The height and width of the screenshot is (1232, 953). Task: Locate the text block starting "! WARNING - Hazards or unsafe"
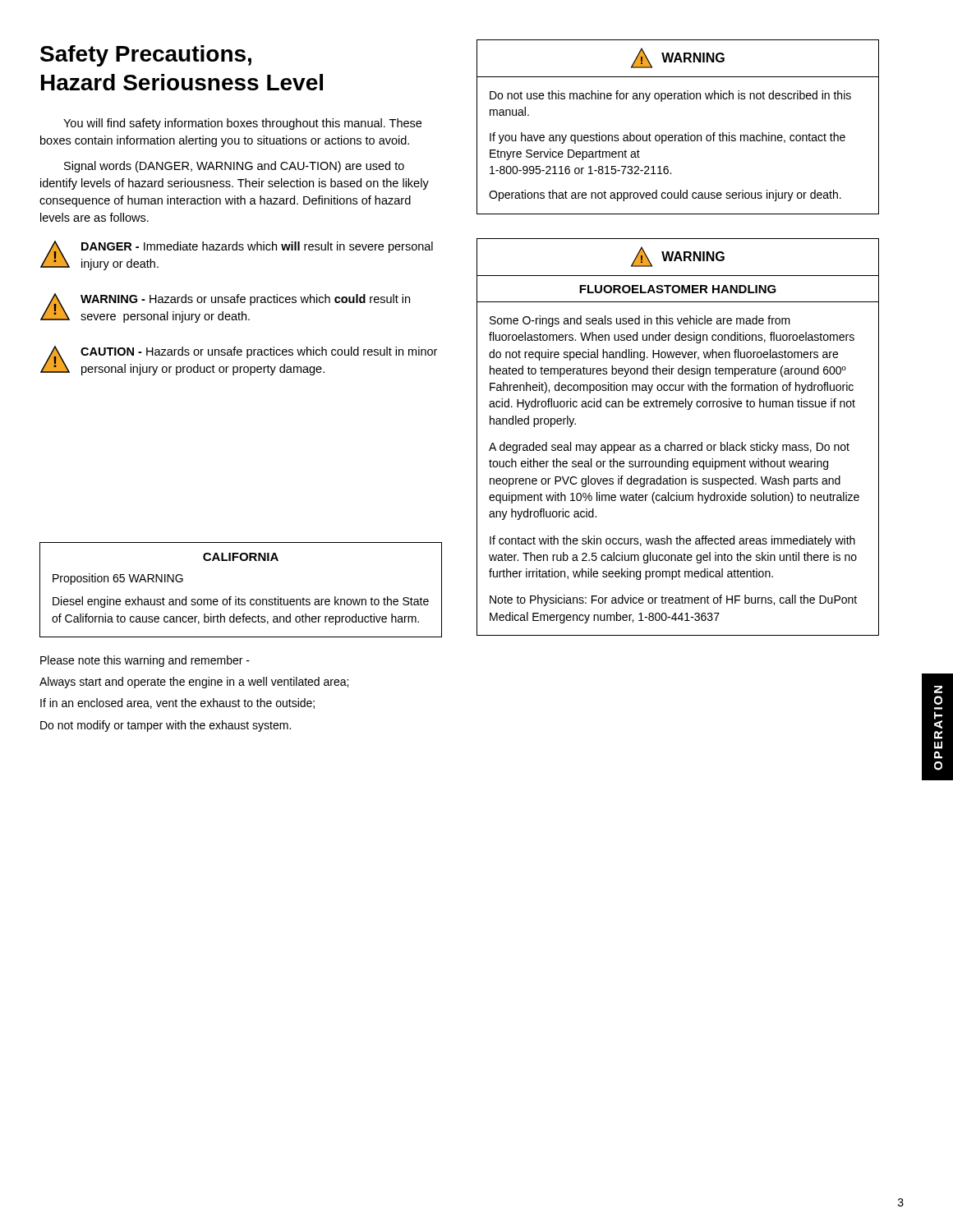[x=241, y=308]
